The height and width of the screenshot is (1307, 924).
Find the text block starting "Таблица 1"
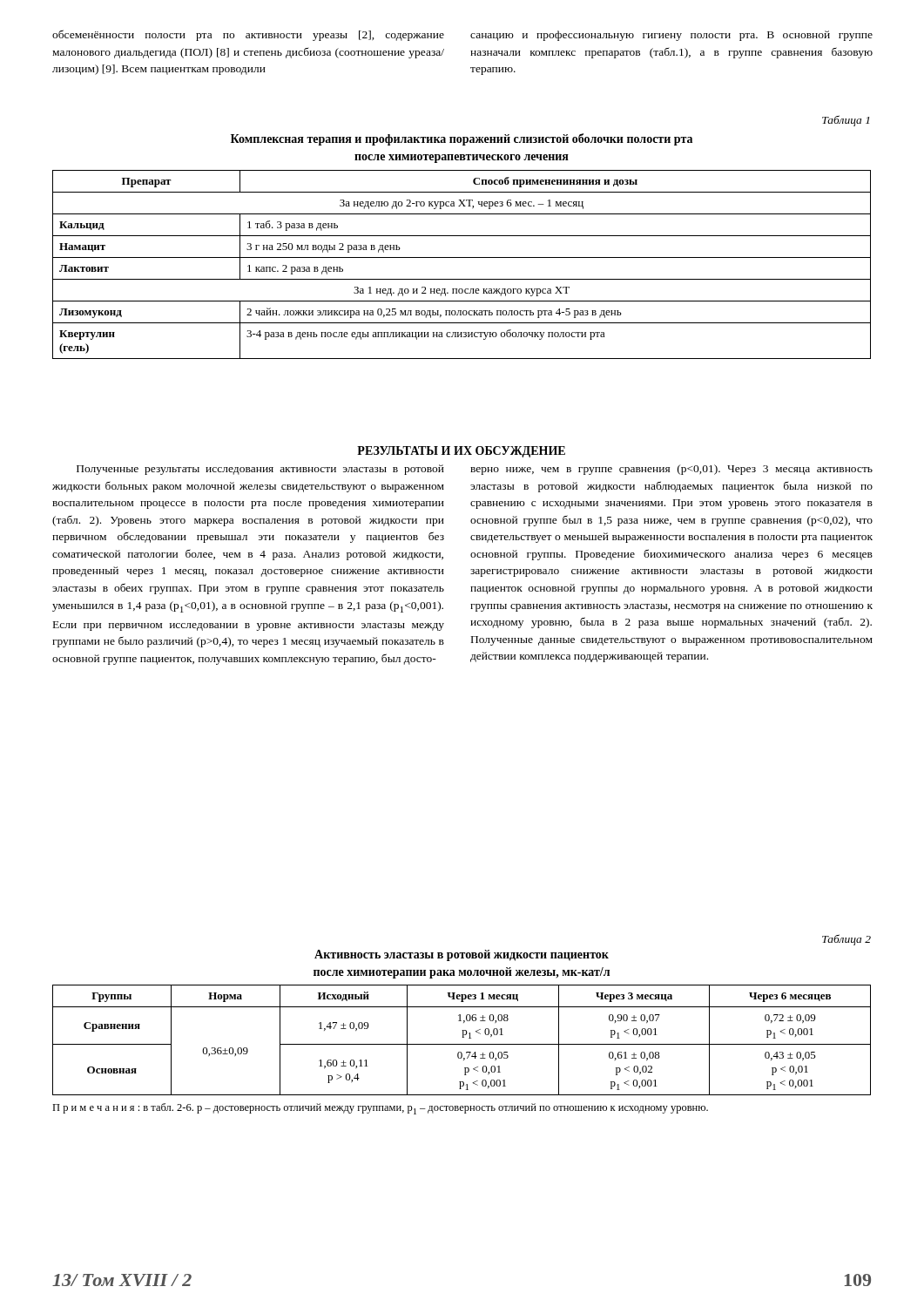846,120
